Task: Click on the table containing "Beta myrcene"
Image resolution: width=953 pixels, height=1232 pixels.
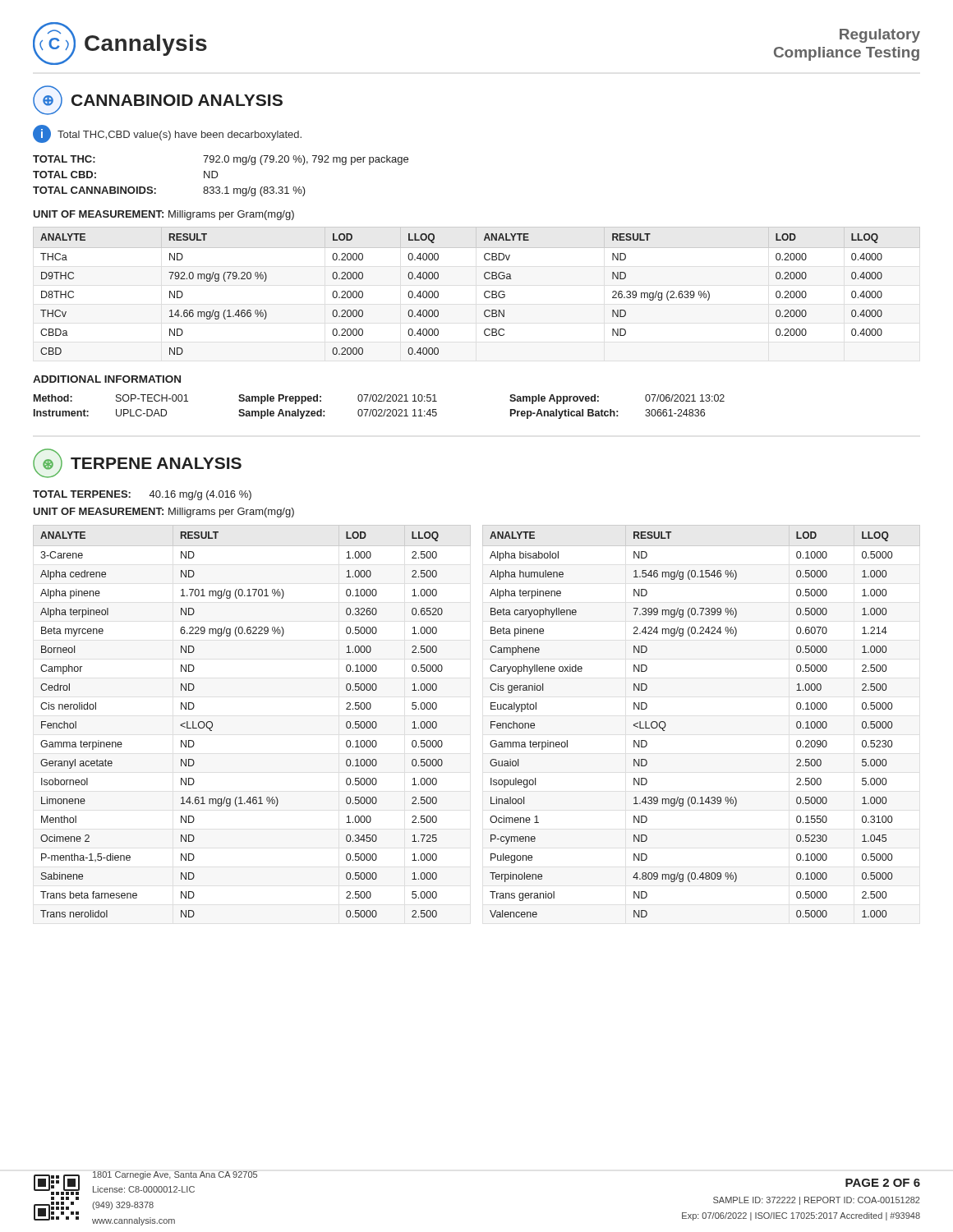Action: point(476,724)
